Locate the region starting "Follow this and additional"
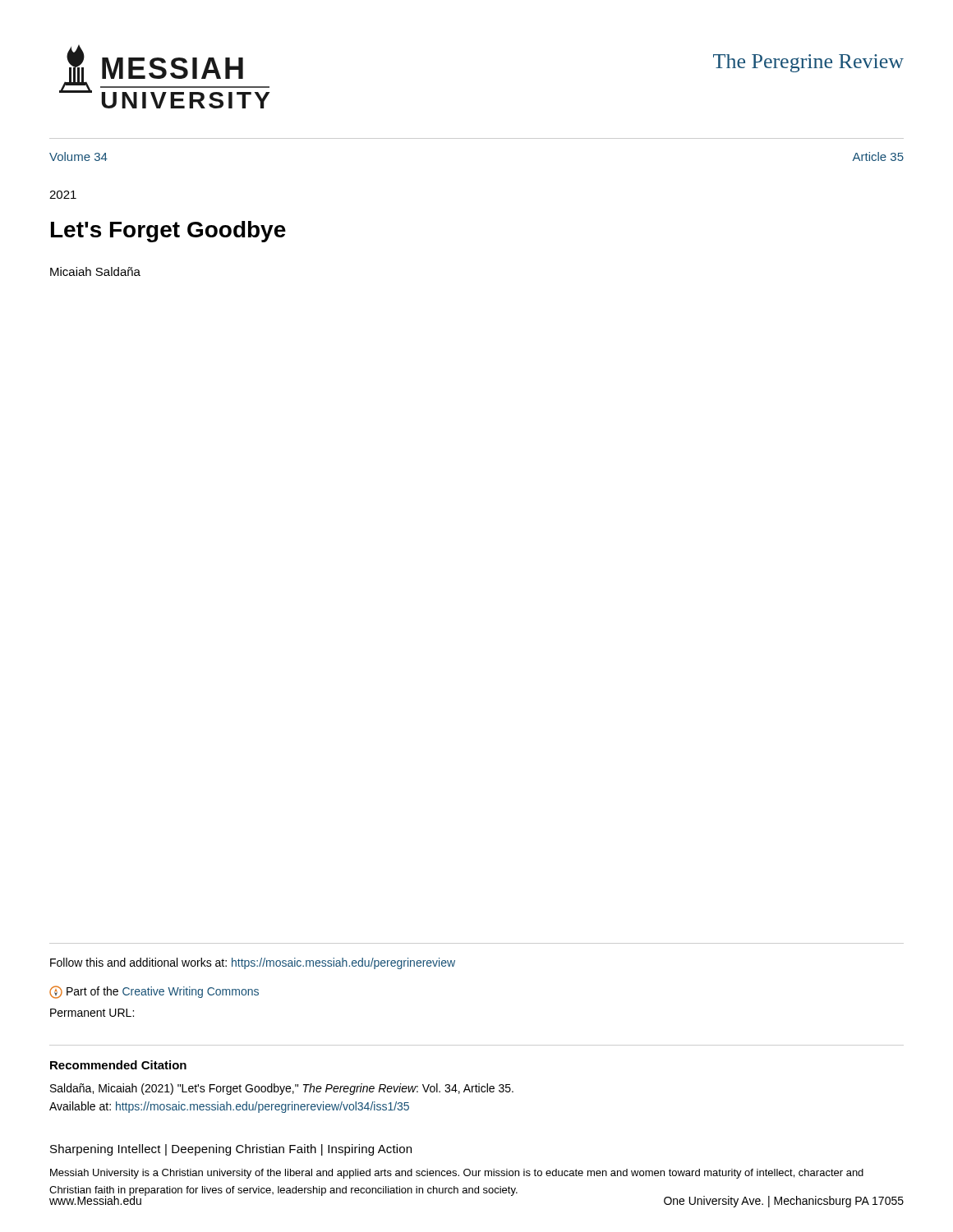The height and width of the screenshot is (1232, 953). [x=252, y=963]
